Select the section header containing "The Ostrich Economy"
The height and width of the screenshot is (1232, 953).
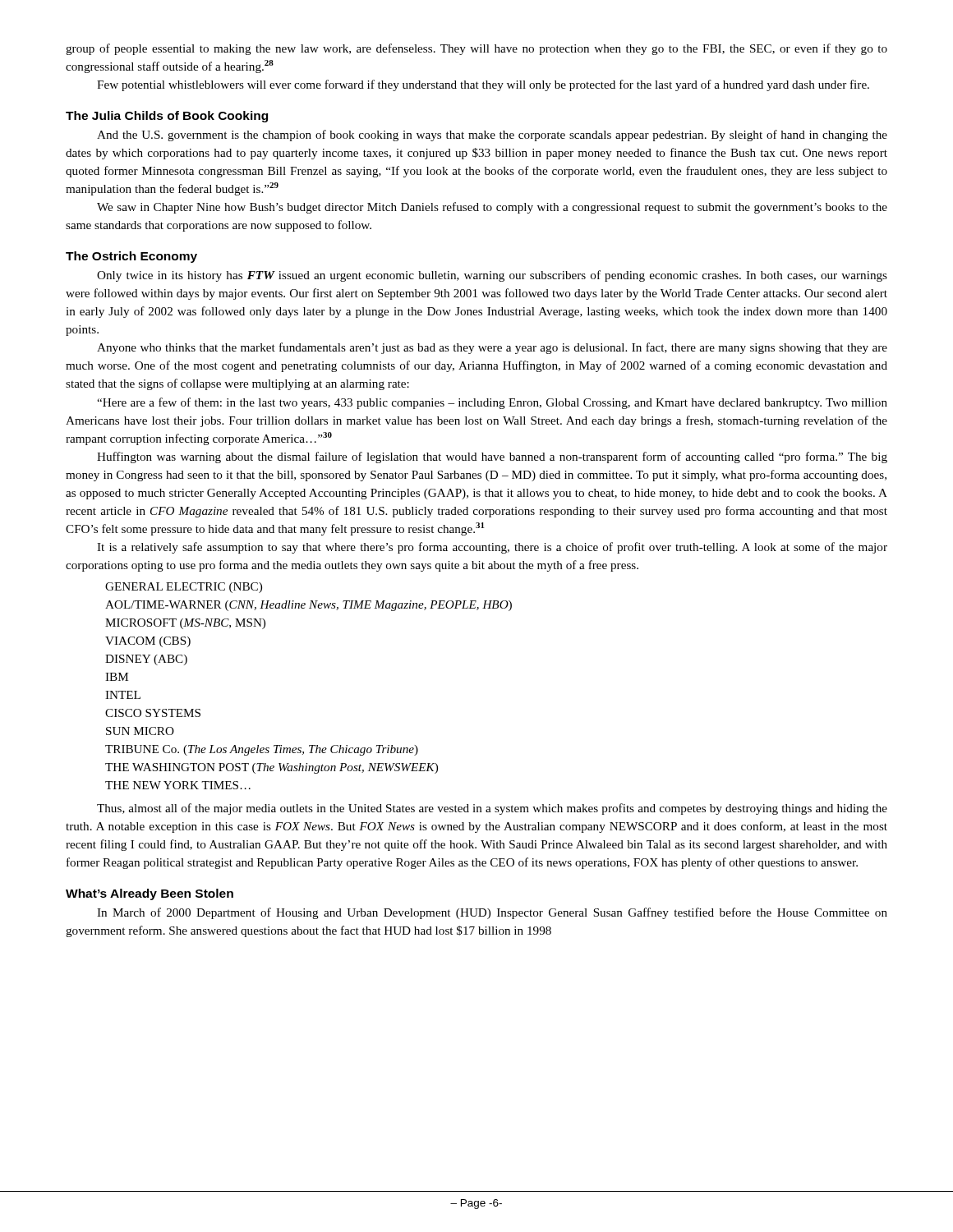tap(132, 256)
